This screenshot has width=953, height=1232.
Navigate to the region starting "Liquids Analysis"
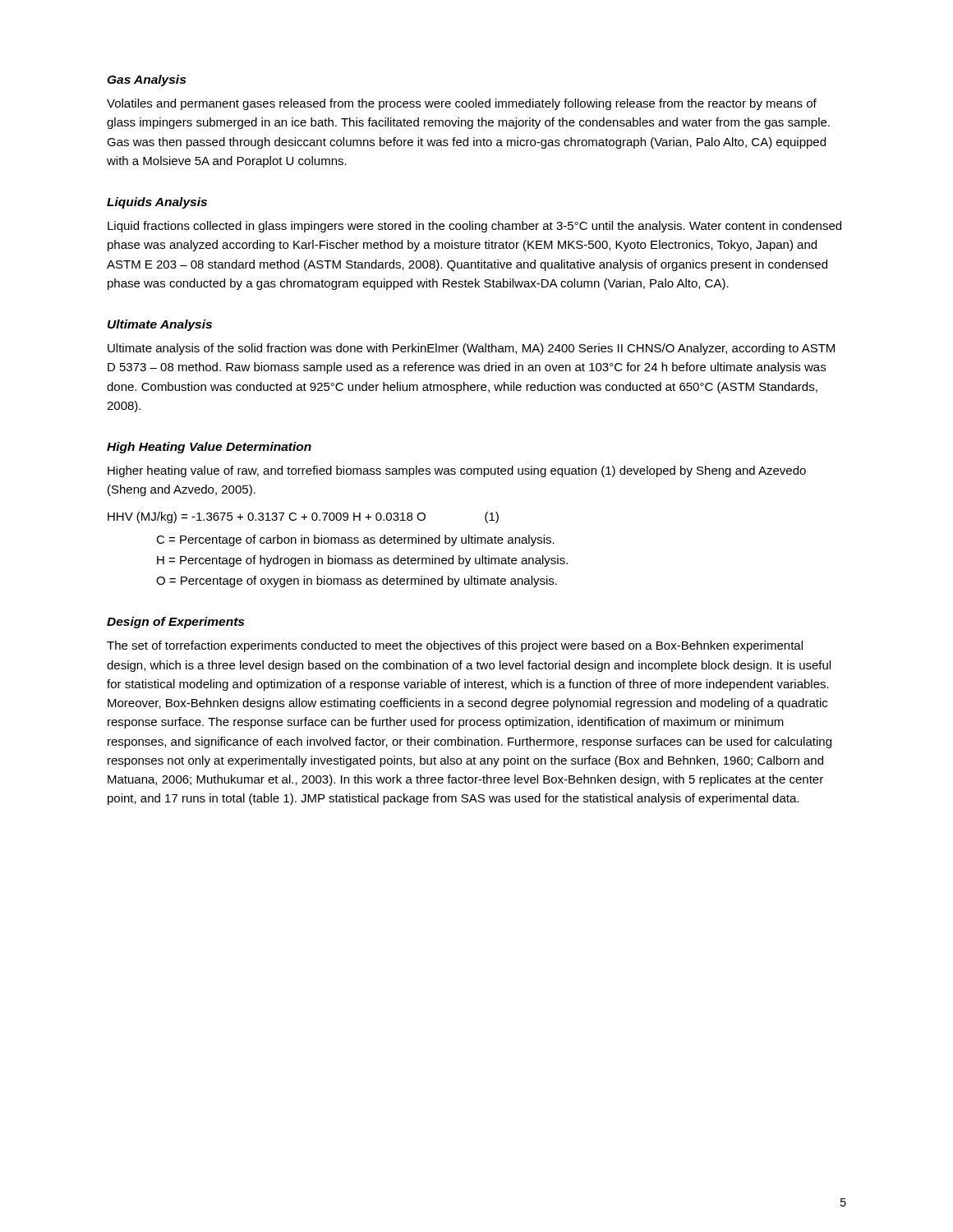(157, 202)
